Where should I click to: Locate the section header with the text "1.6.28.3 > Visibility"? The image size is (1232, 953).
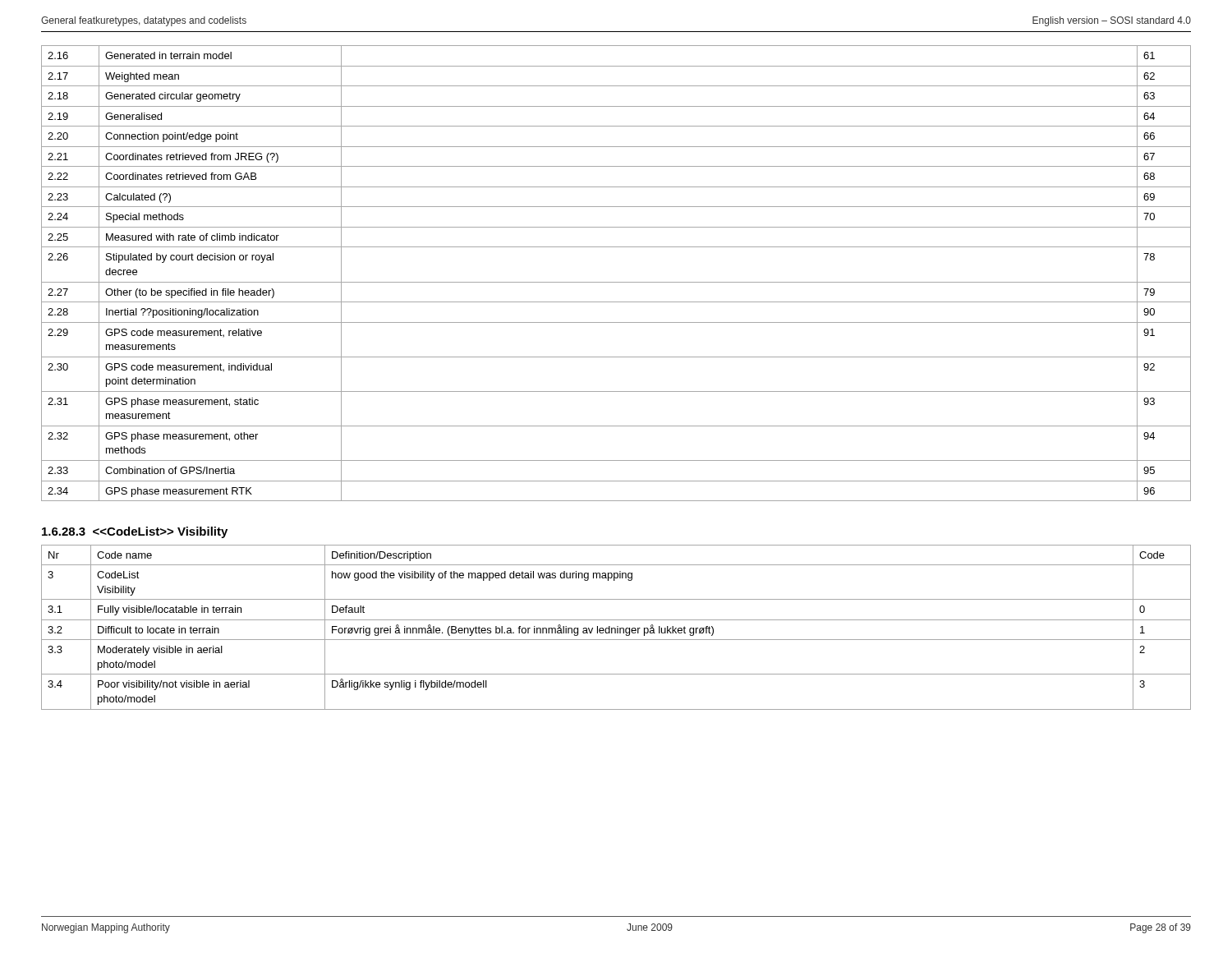(134, 531)
